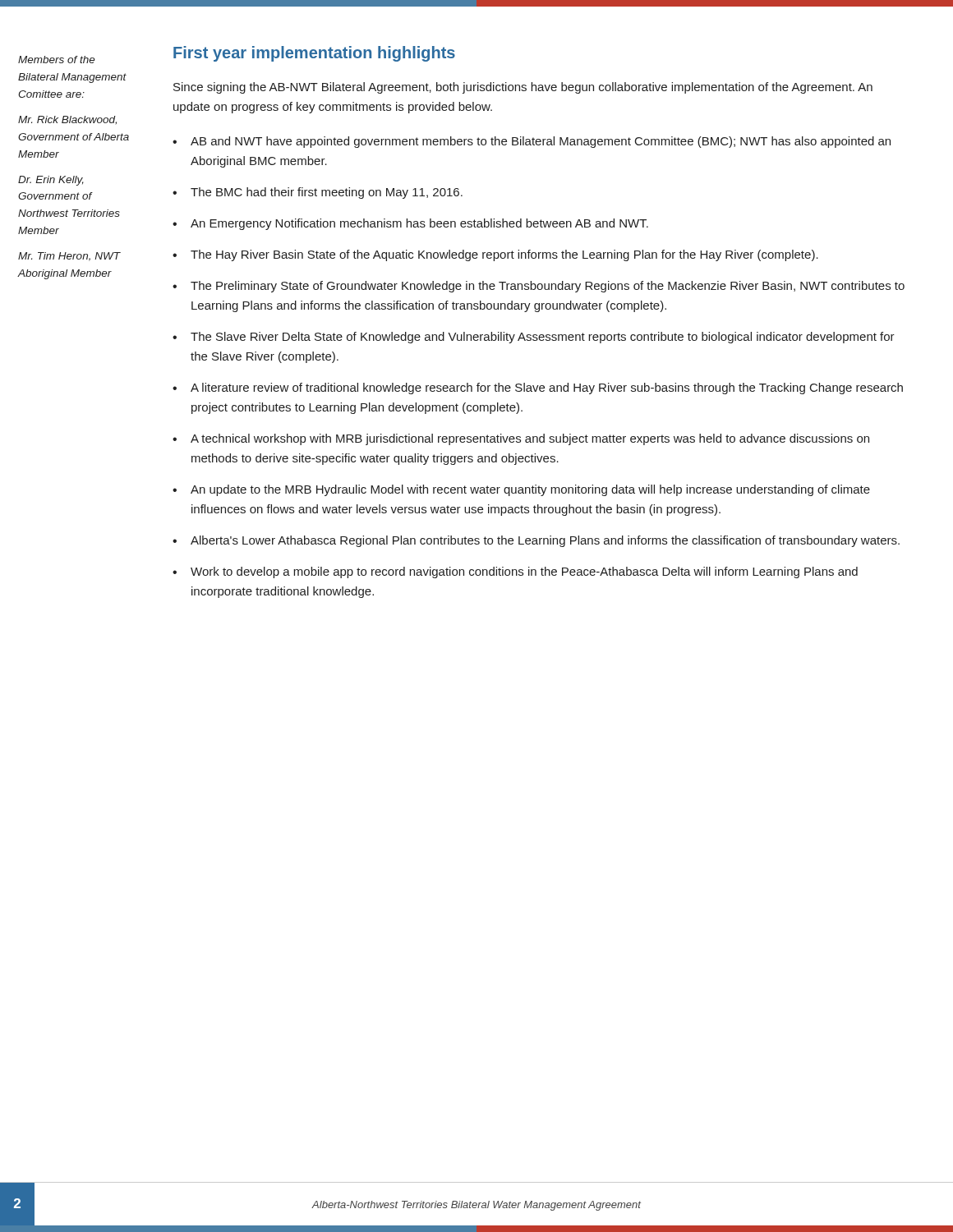Select the text block that reads "Members of the Bilateral"
This screenshot has width=953, height=1232.
point(72,77)
